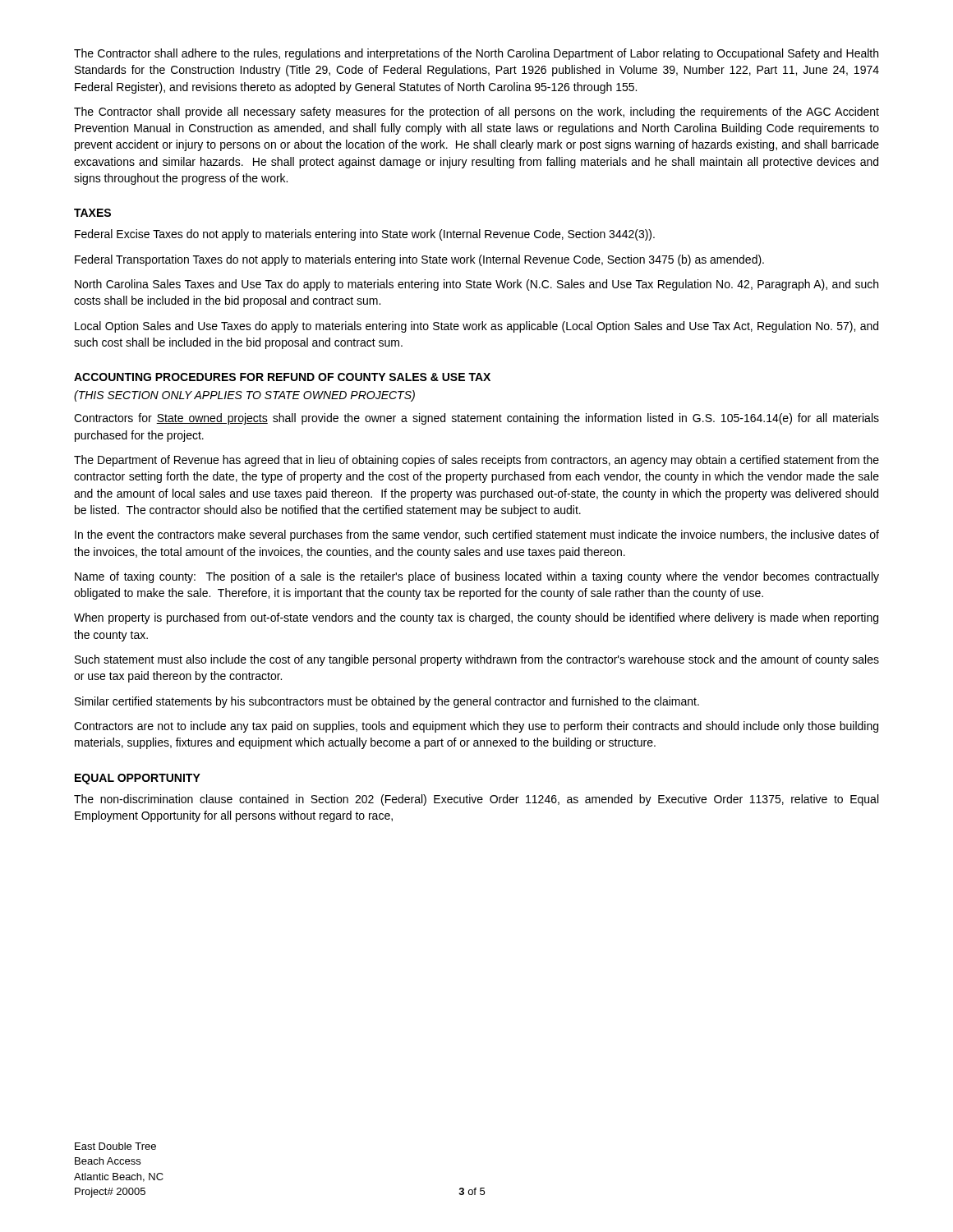
Task: Locate the text starting "Federal Transportation Taxes"
Action: [476, 259]
